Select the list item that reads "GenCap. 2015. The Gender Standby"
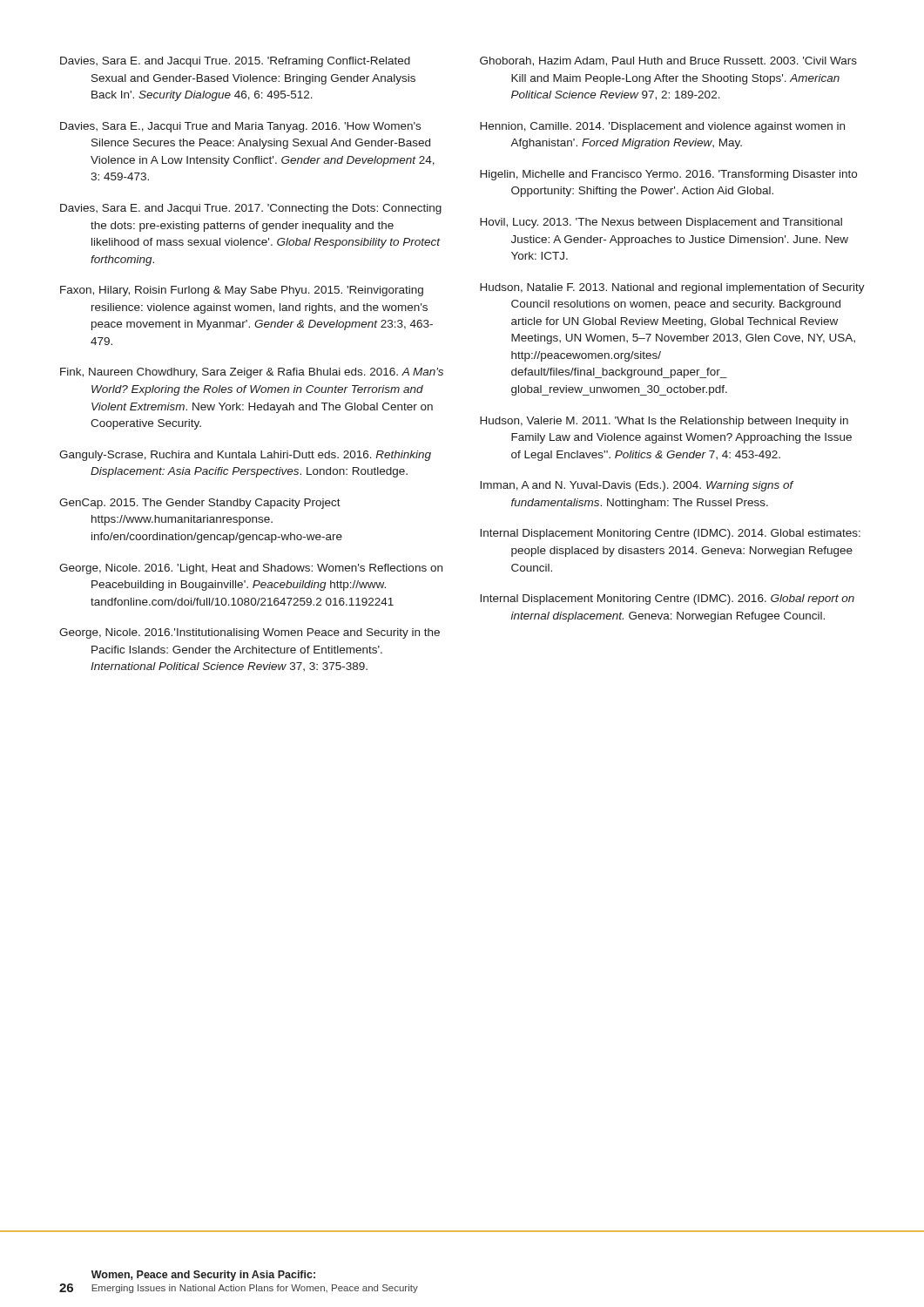This screenshot has height=1307, width=924. [x=201, y=519]
